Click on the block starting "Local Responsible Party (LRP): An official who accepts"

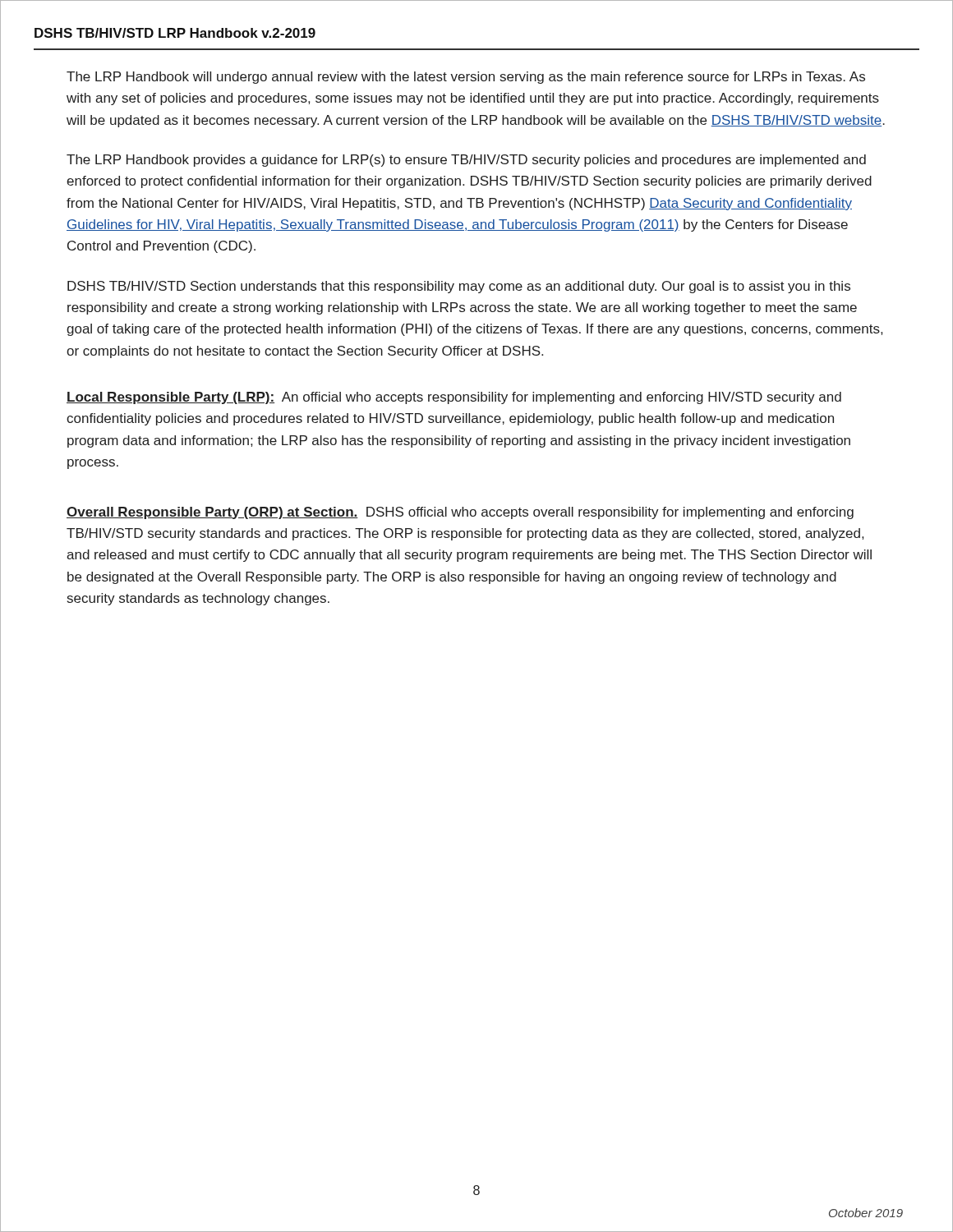[459, 430]
